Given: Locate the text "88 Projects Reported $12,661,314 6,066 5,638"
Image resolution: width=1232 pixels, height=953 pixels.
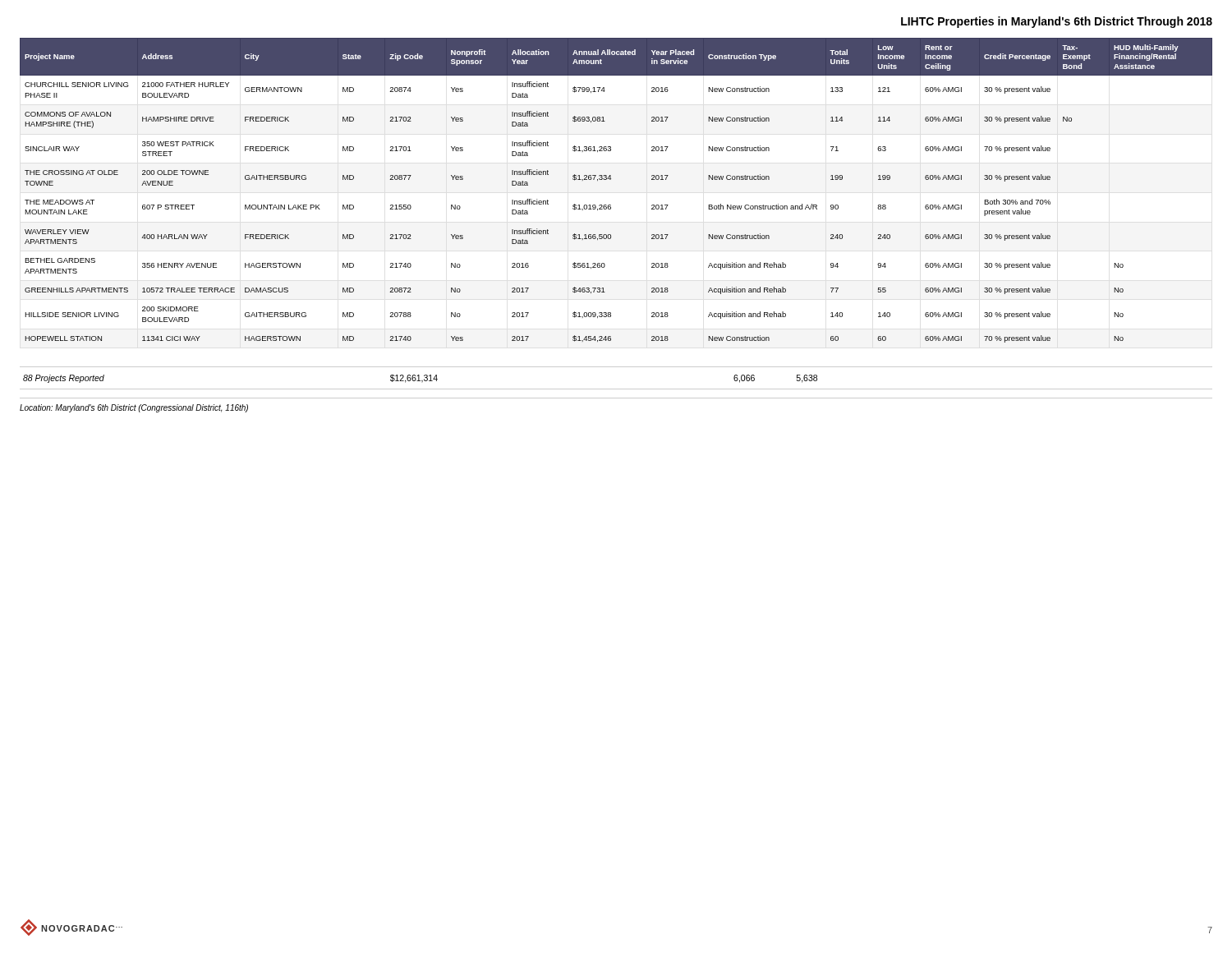Looking at the screenshot, I should click(x=420, y=378).
